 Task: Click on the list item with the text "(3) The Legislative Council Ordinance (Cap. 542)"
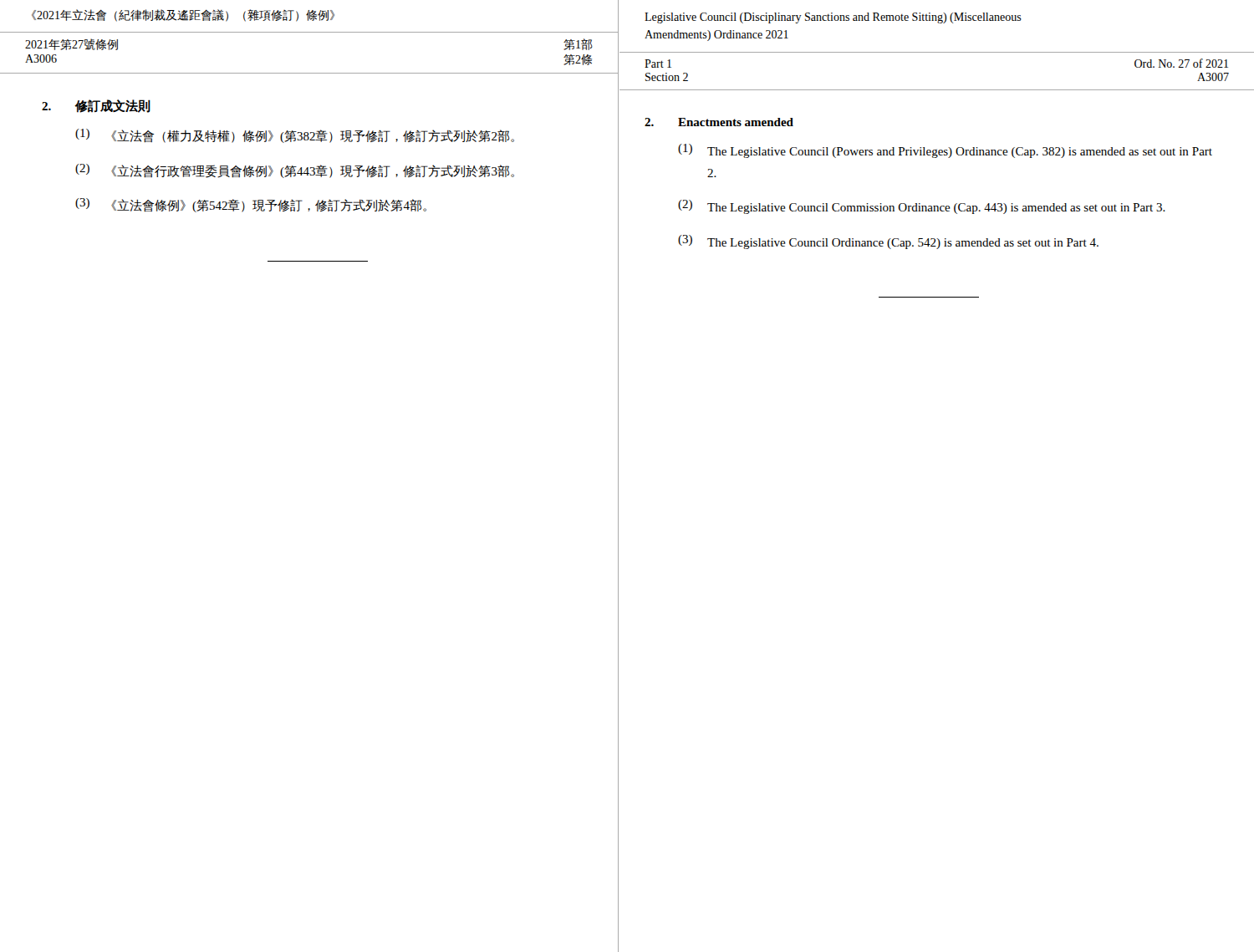tap(889, 243)
